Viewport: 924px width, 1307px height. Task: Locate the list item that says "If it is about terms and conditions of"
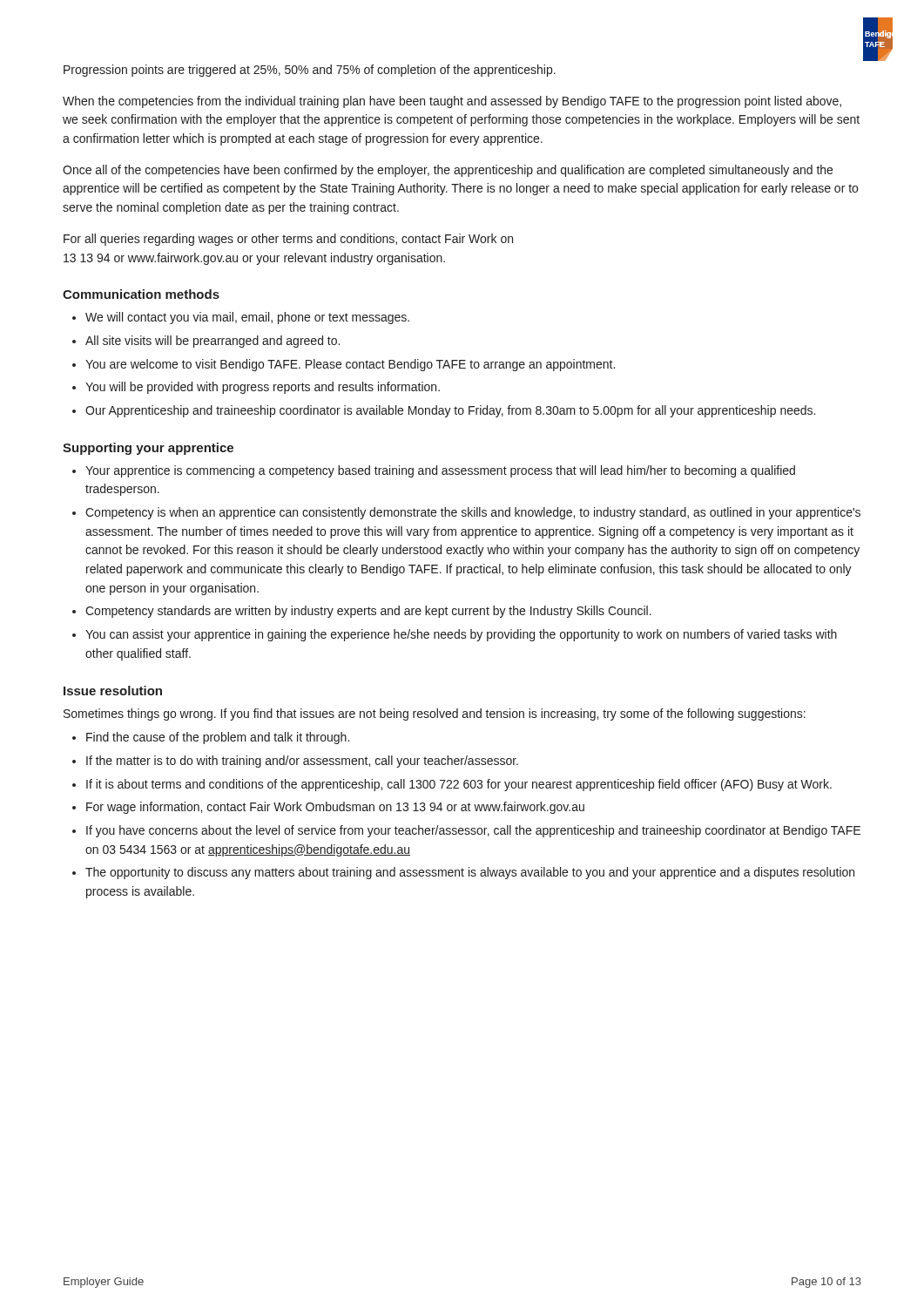coord(459,784)
